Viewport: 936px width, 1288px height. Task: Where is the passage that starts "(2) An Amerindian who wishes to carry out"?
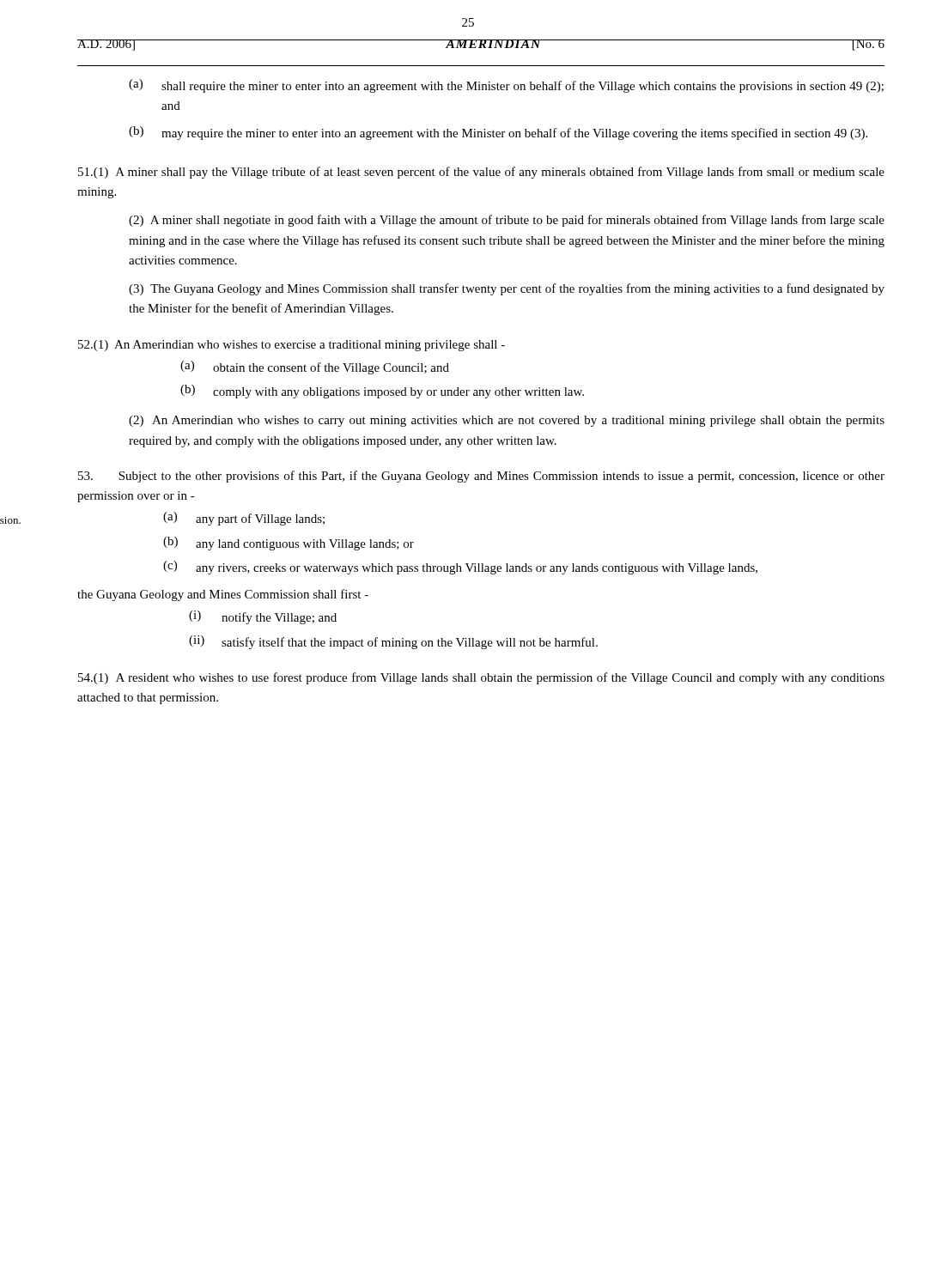507,430
